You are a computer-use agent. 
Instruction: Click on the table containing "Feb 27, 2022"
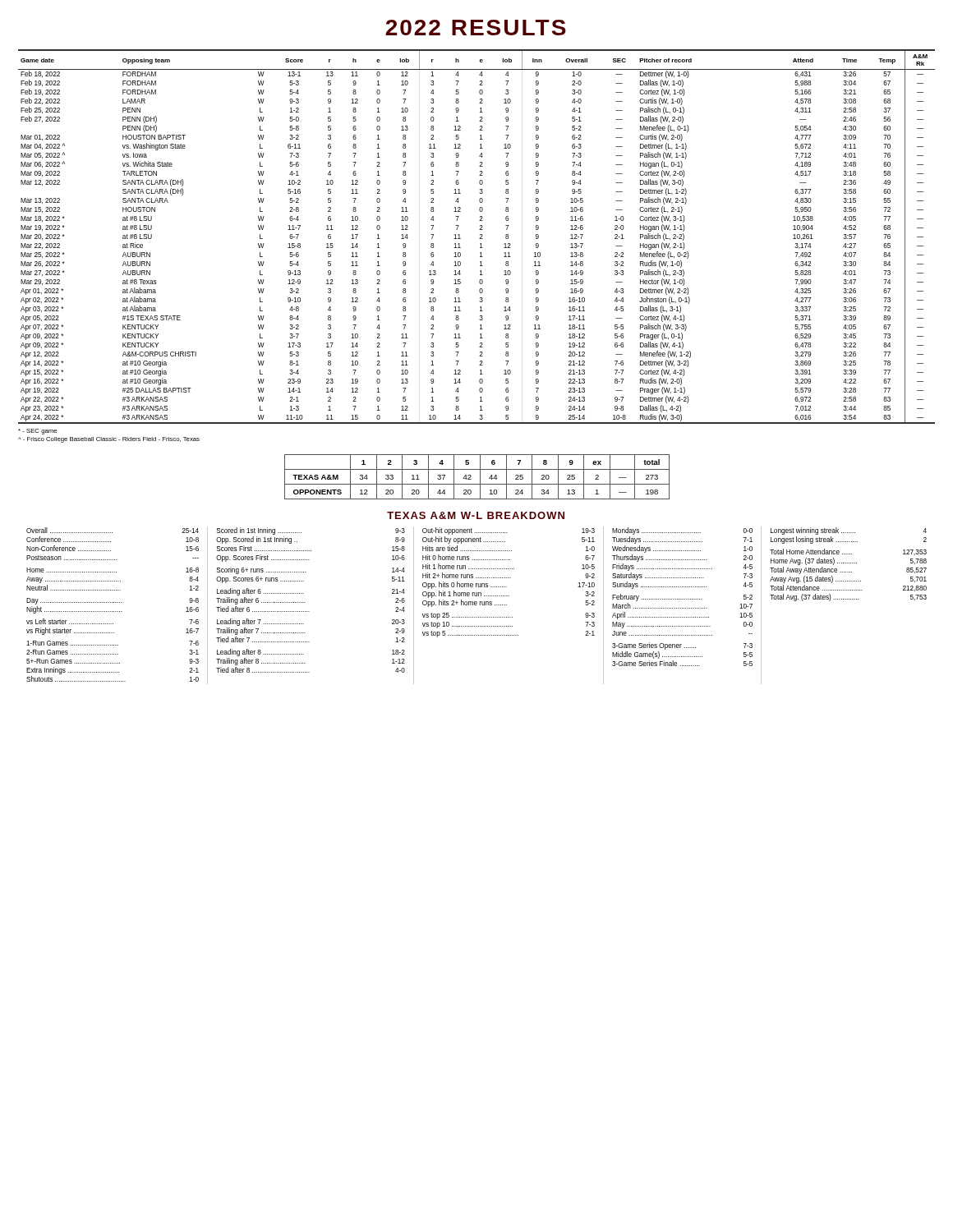(476, 237)
